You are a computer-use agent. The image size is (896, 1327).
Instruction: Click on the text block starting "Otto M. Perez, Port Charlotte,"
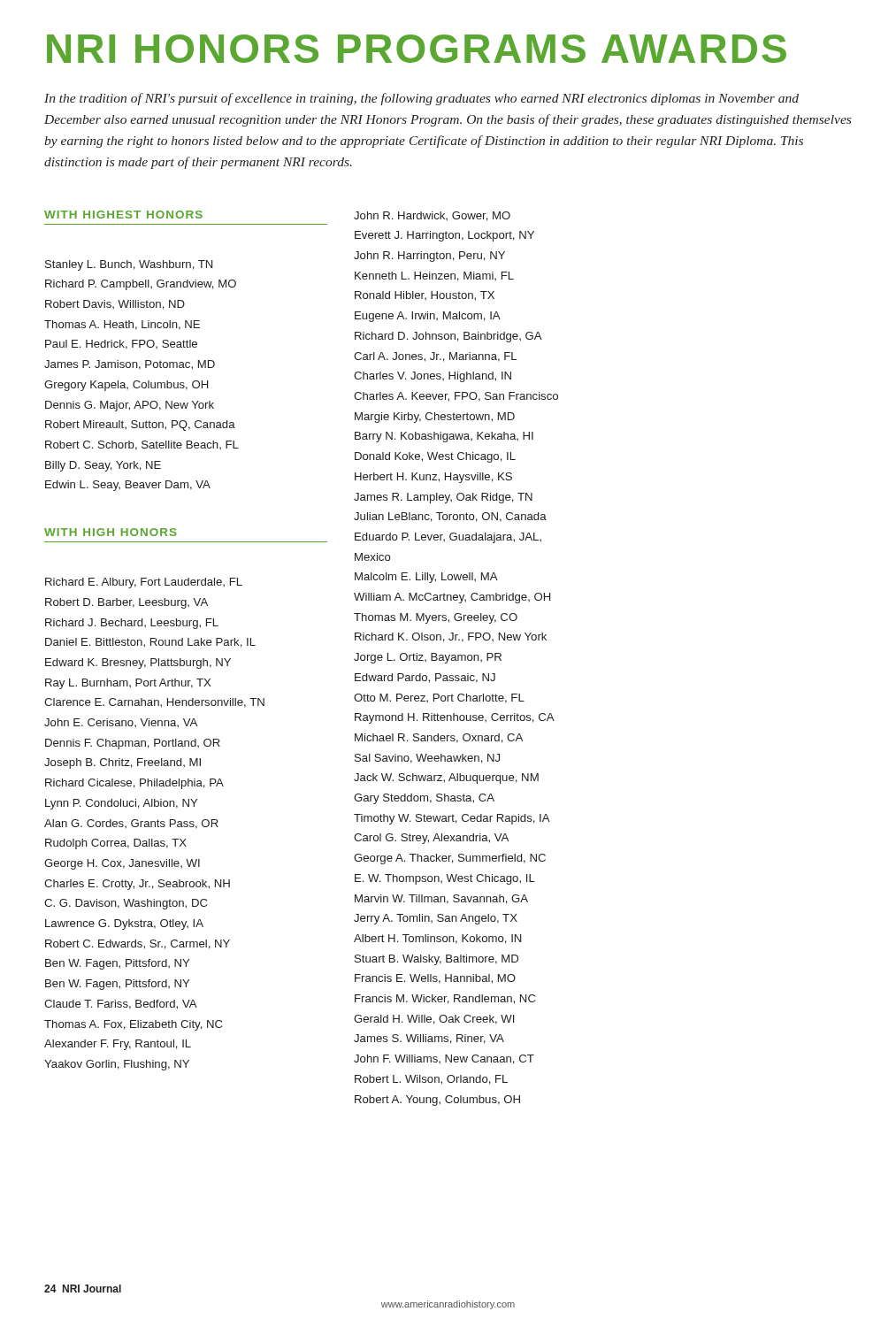[x=439, y=698]
